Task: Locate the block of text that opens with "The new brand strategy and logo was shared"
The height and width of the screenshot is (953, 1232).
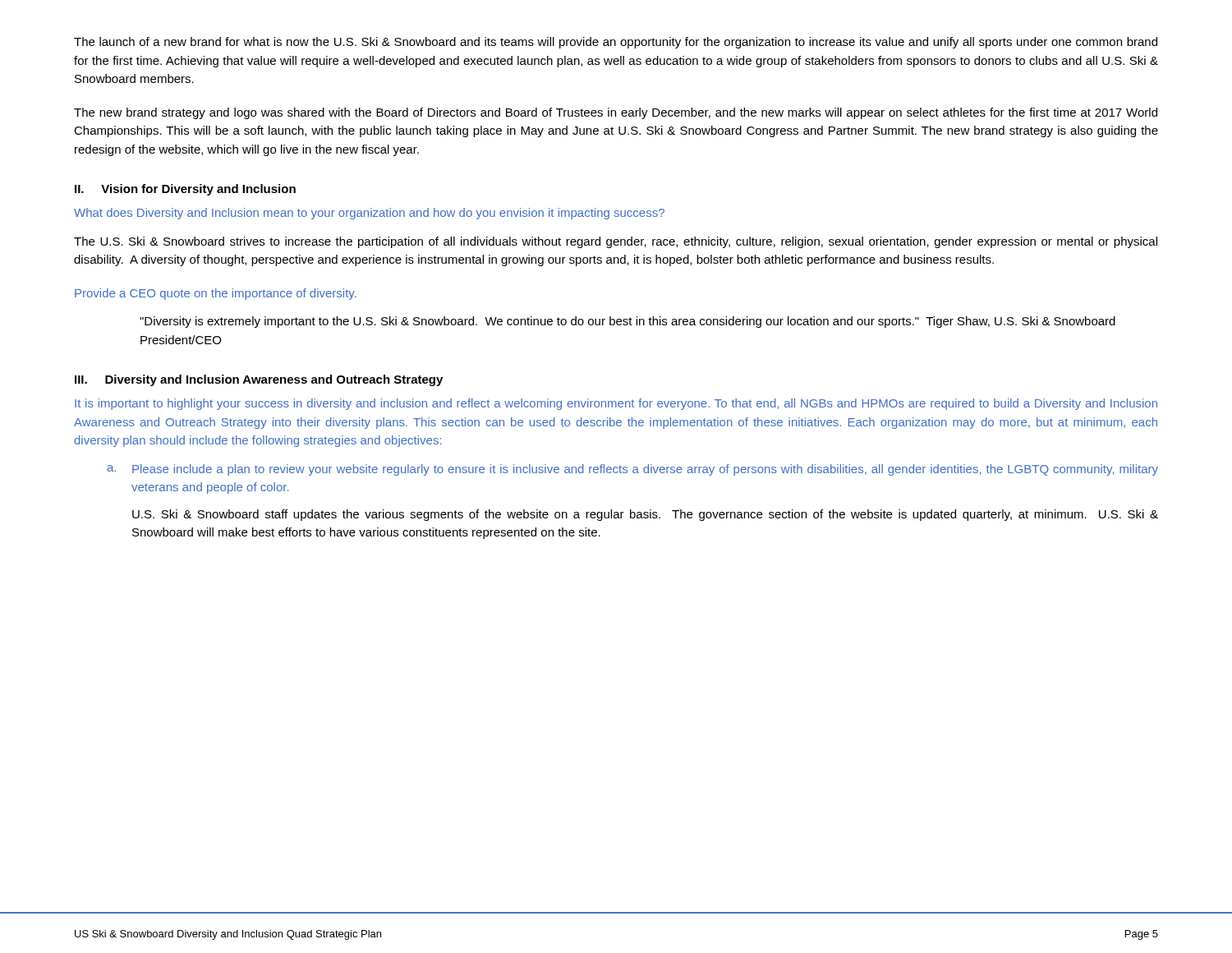Action: pyautogui.click(x=616, y=130)
